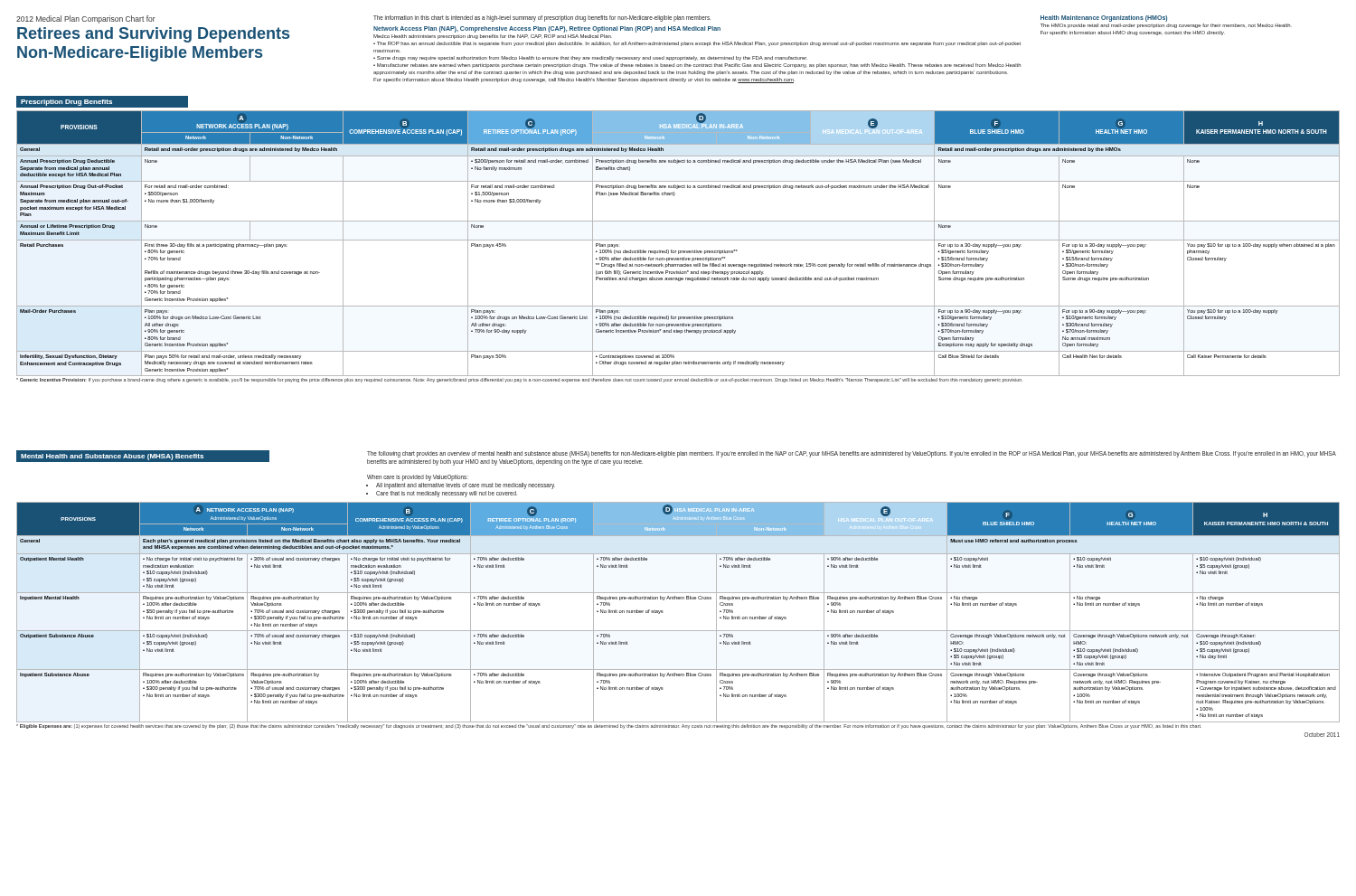This screenshot has width=1356, height=896.
Task: Select the table that reads "• 30% of usual and"
Action: tap(678, 612)
